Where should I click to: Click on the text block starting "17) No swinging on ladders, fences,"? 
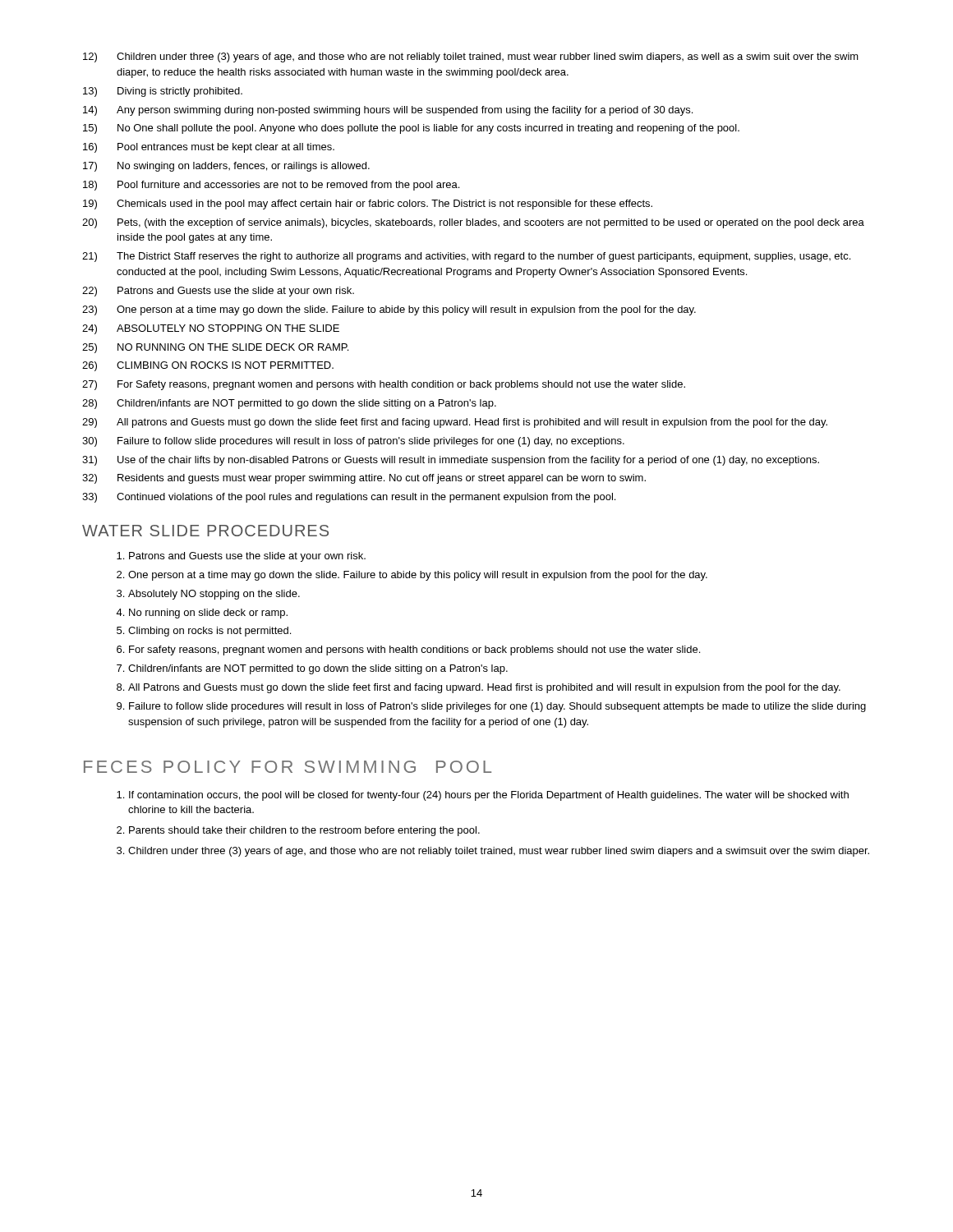[x=226, y=167]
